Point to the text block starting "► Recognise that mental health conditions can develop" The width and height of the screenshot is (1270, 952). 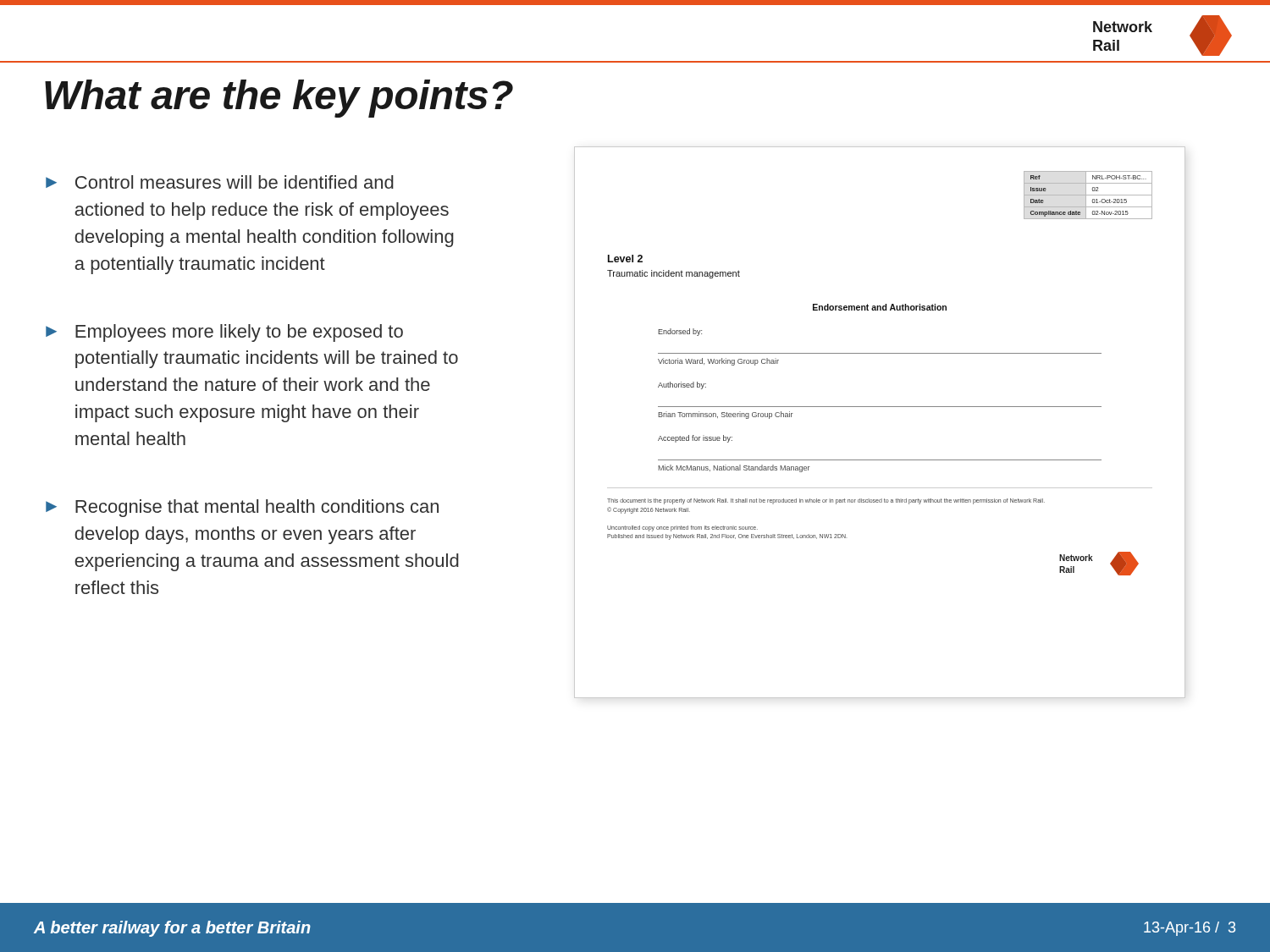coord(251,547)
